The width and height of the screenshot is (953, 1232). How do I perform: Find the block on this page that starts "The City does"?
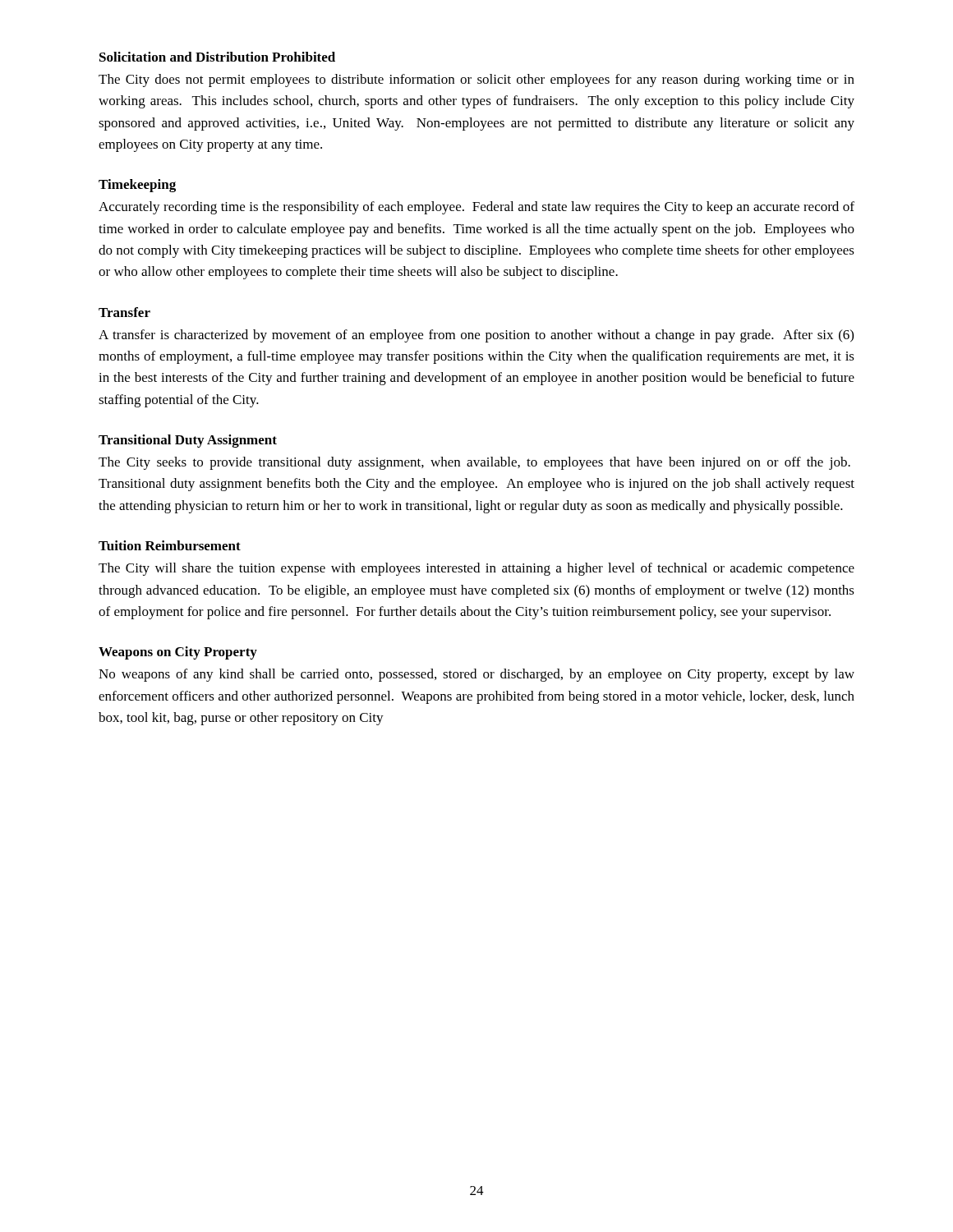(x=476, y=112)
